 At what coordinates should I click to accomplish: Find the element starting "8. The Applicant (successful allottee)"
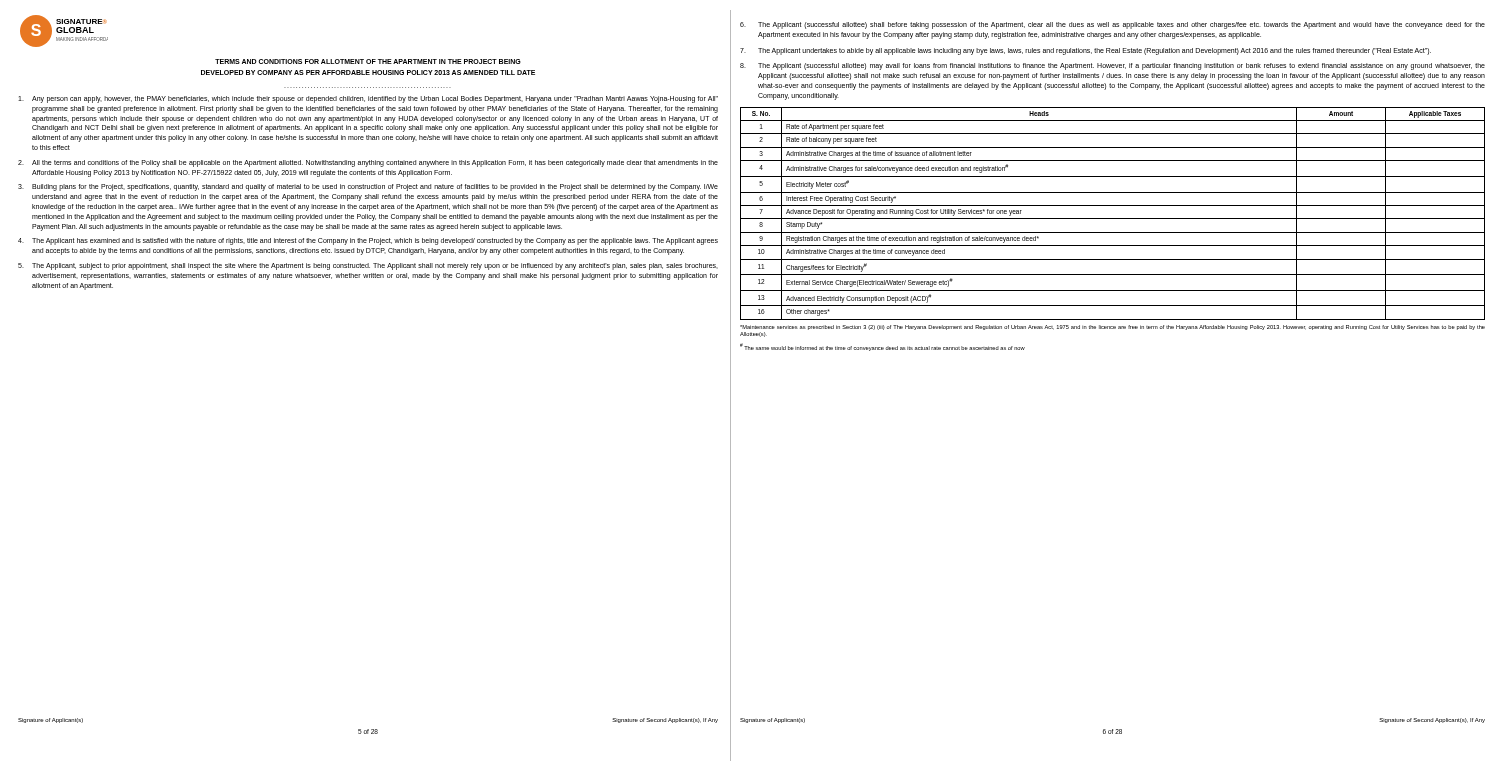click(1112, 81)
